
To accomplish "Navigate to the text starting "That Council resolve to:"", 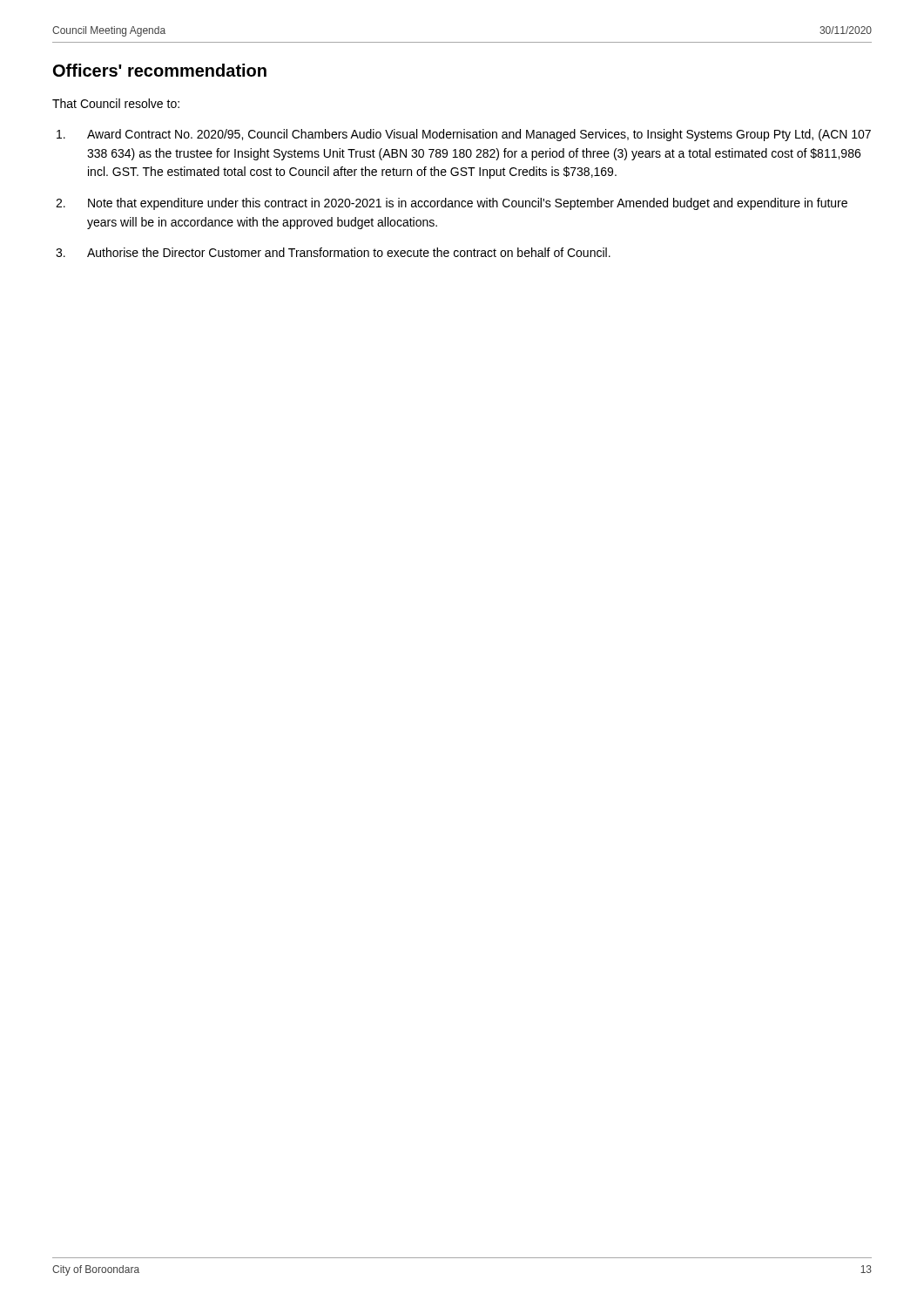I will point(116,104).
